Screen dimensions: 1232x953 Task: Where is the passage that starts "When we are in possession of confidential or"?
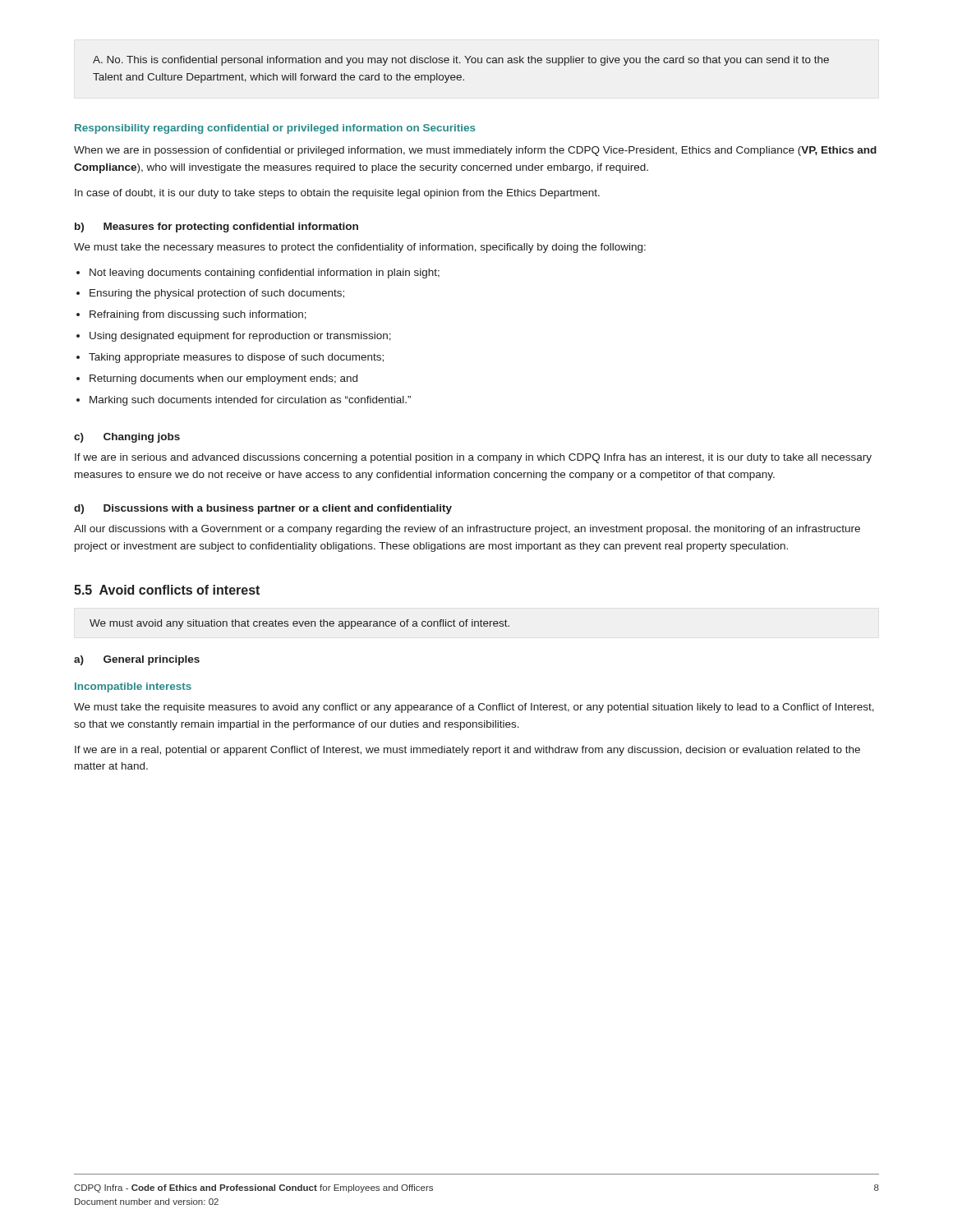pos(475,158)
